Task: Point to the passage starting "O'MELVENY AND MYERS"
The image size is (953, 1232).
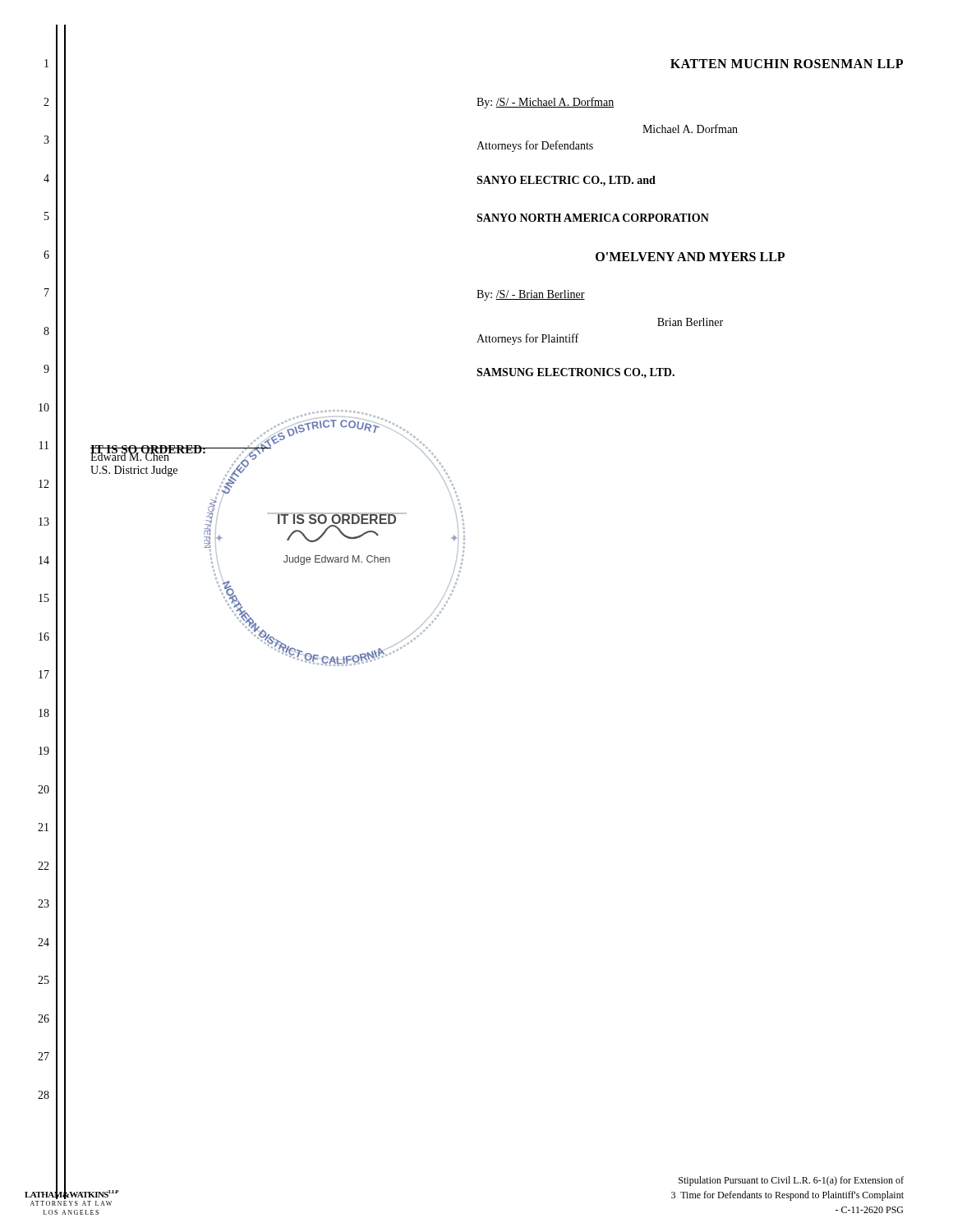Action: (690, 257)
